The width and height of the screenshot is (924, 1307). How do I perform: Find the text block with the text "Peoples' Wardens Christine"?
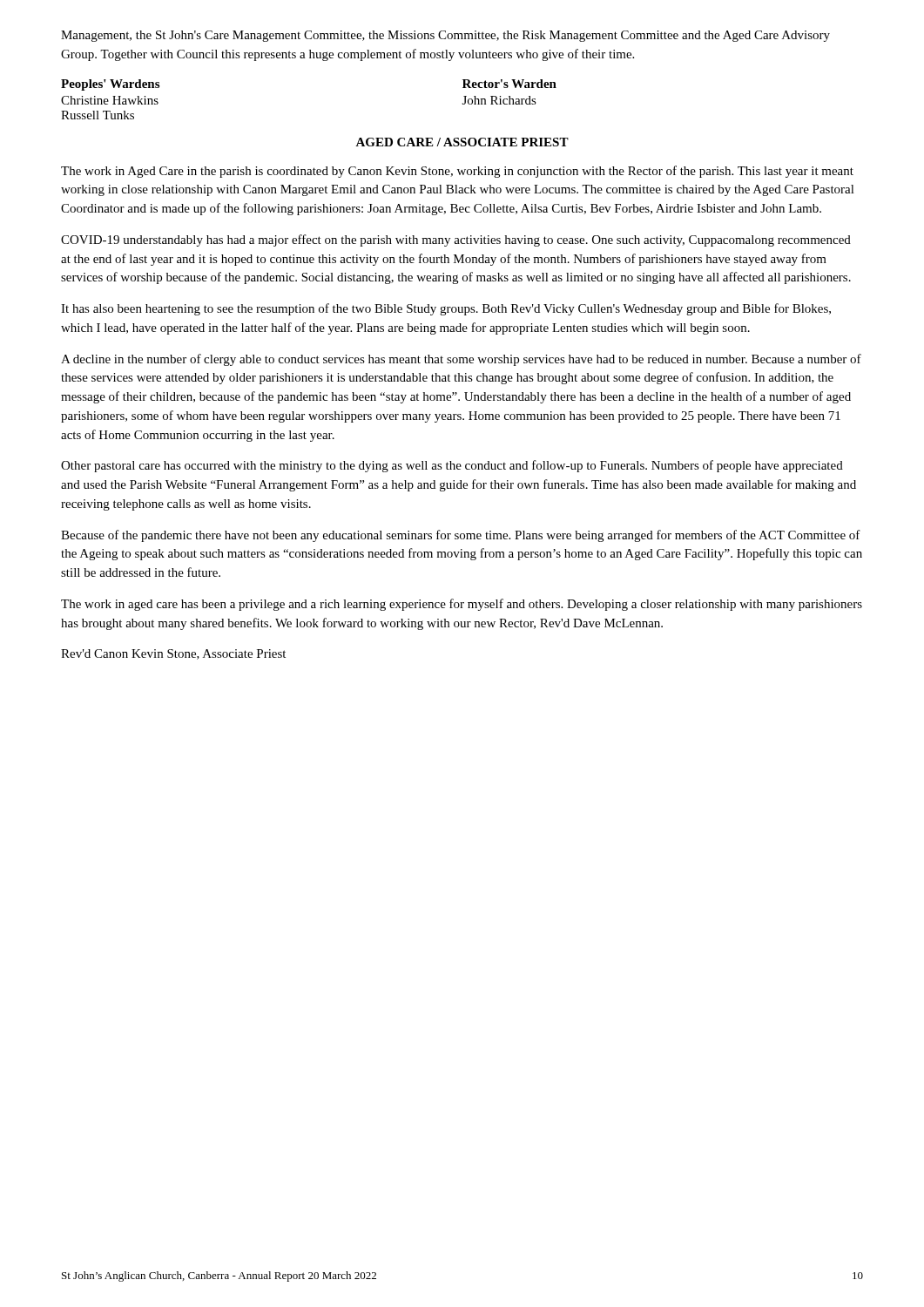(x=462, y=99)
